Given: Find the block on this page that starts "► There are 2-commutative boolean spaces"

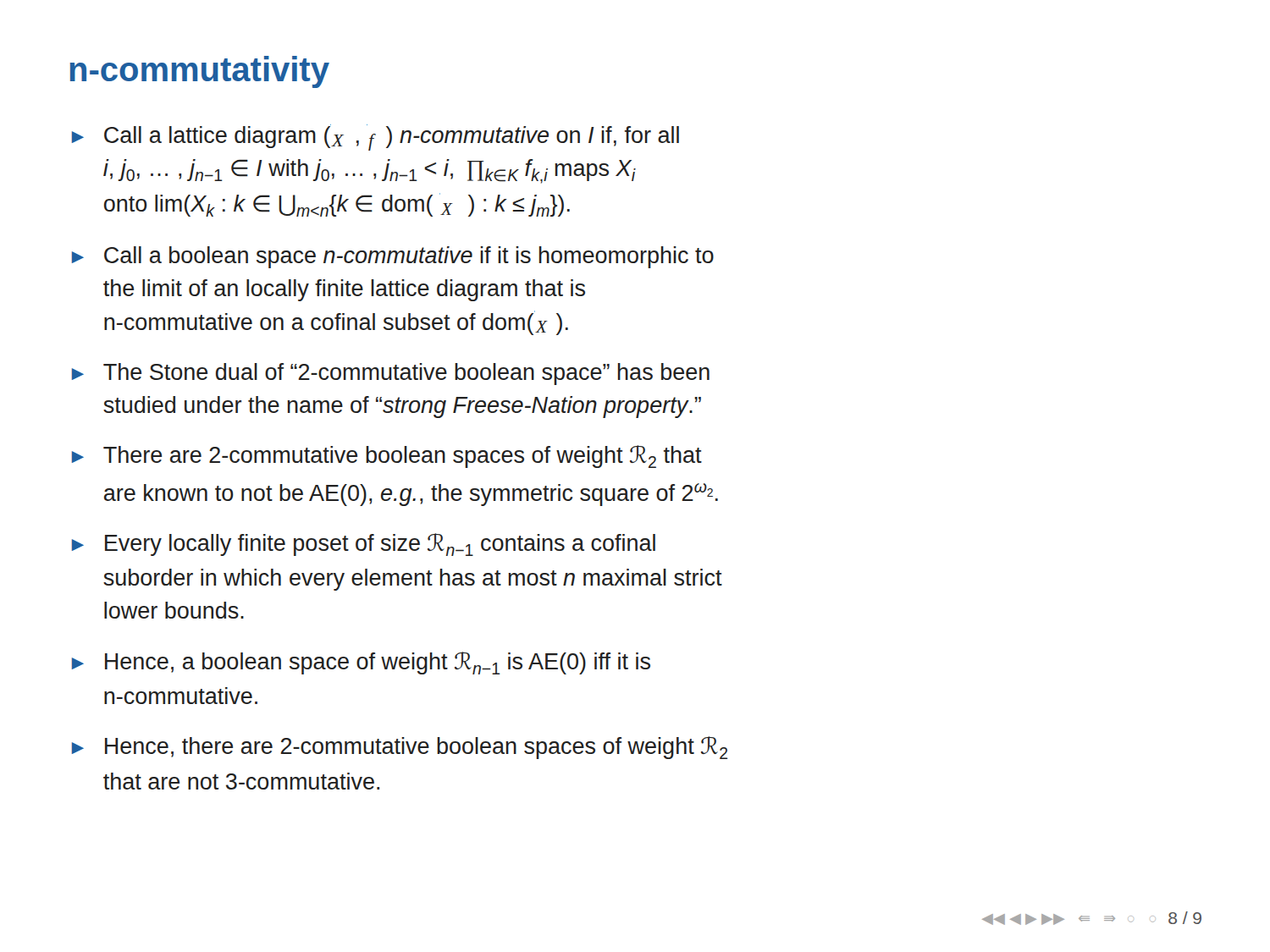Looking at the screenshot, I should [635, 475].
